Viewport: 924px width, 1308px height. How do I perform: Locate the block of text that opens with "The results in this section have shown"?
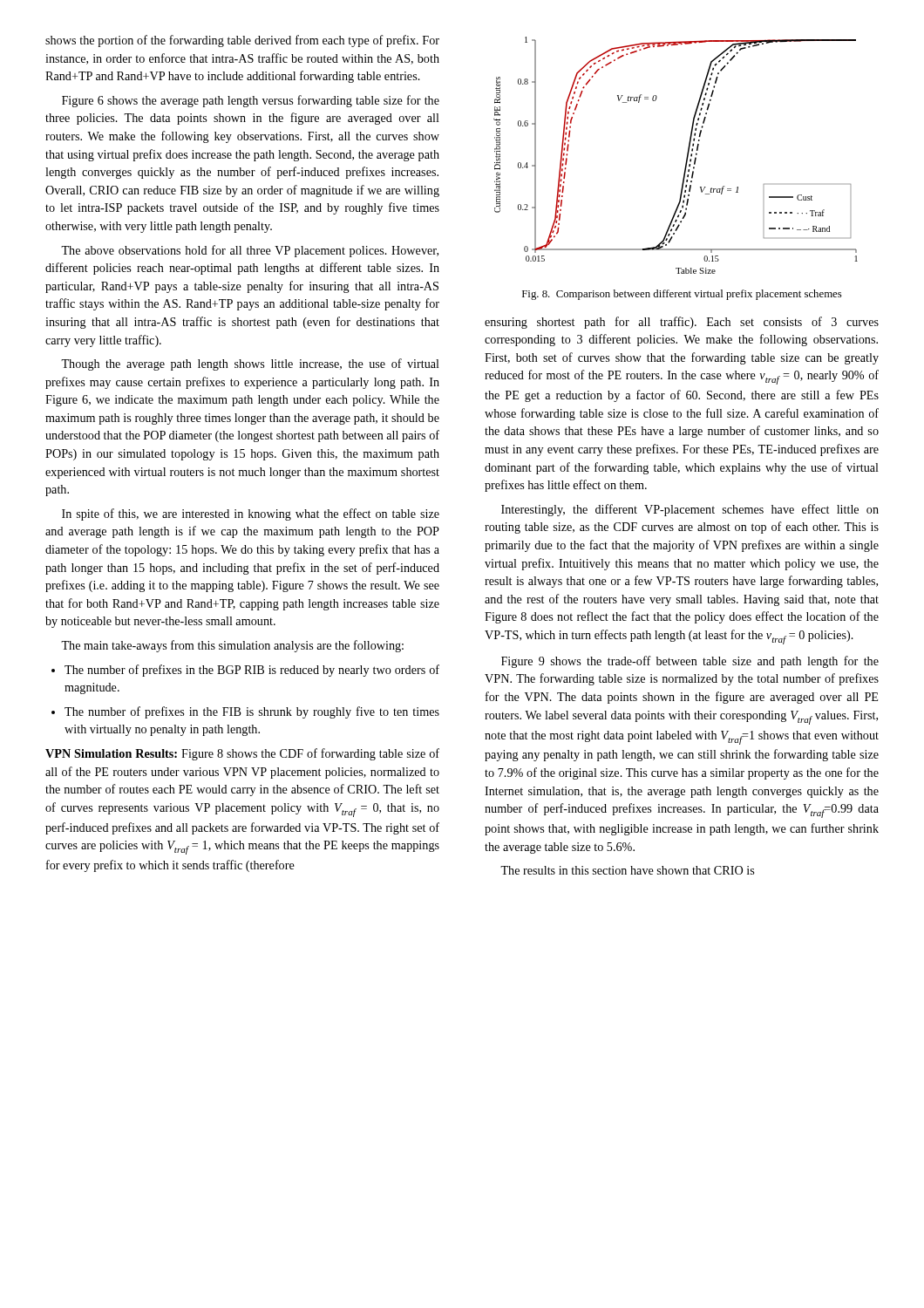coord(682,871)
